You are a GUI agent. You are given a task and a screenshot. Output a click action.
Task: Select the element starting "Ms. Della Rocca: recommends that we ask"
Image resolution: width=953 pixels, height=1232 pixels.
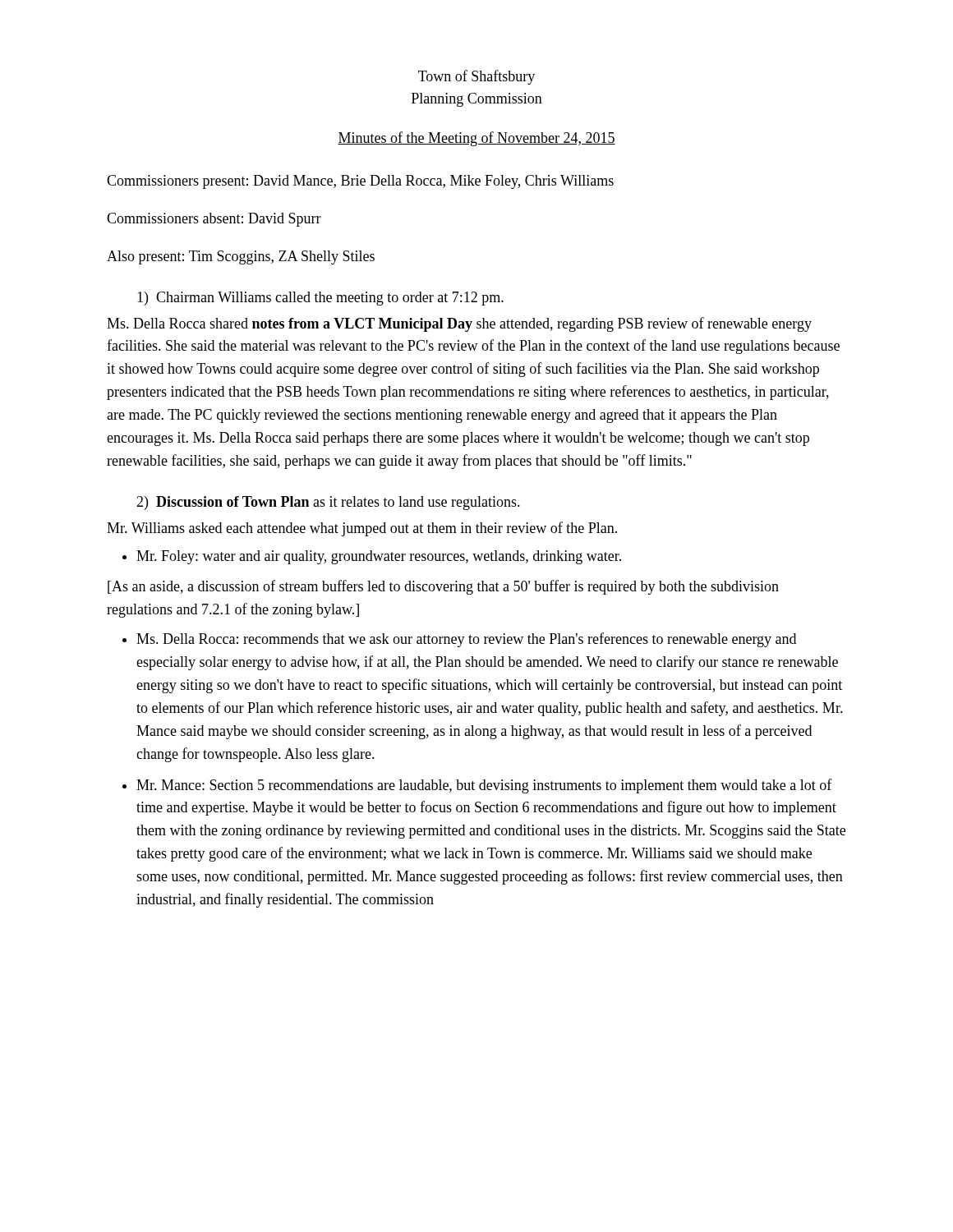(x=490, y=697)
